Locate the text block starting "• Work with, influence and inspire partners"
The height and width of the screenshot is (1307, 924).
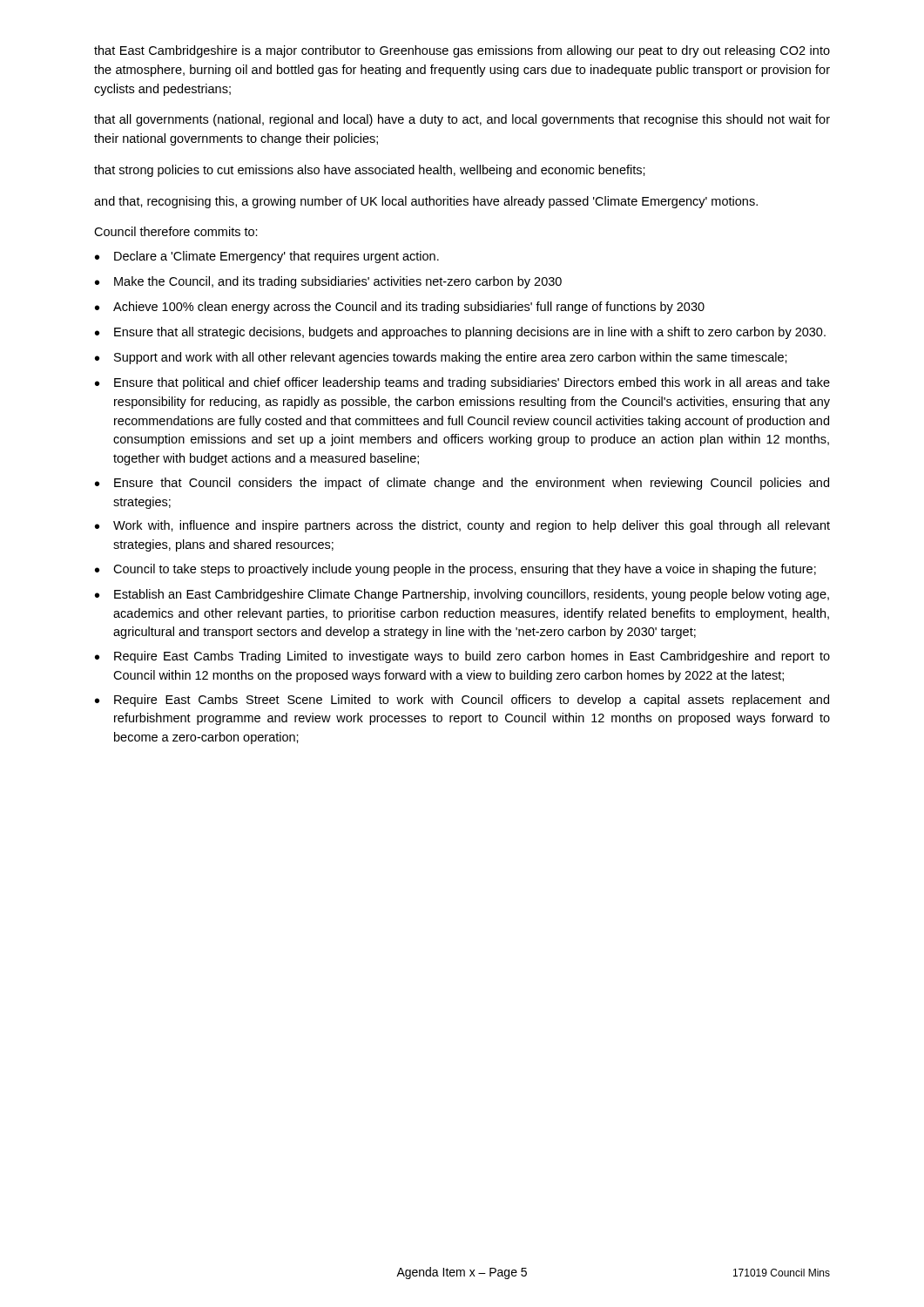(x=462, y=536)
